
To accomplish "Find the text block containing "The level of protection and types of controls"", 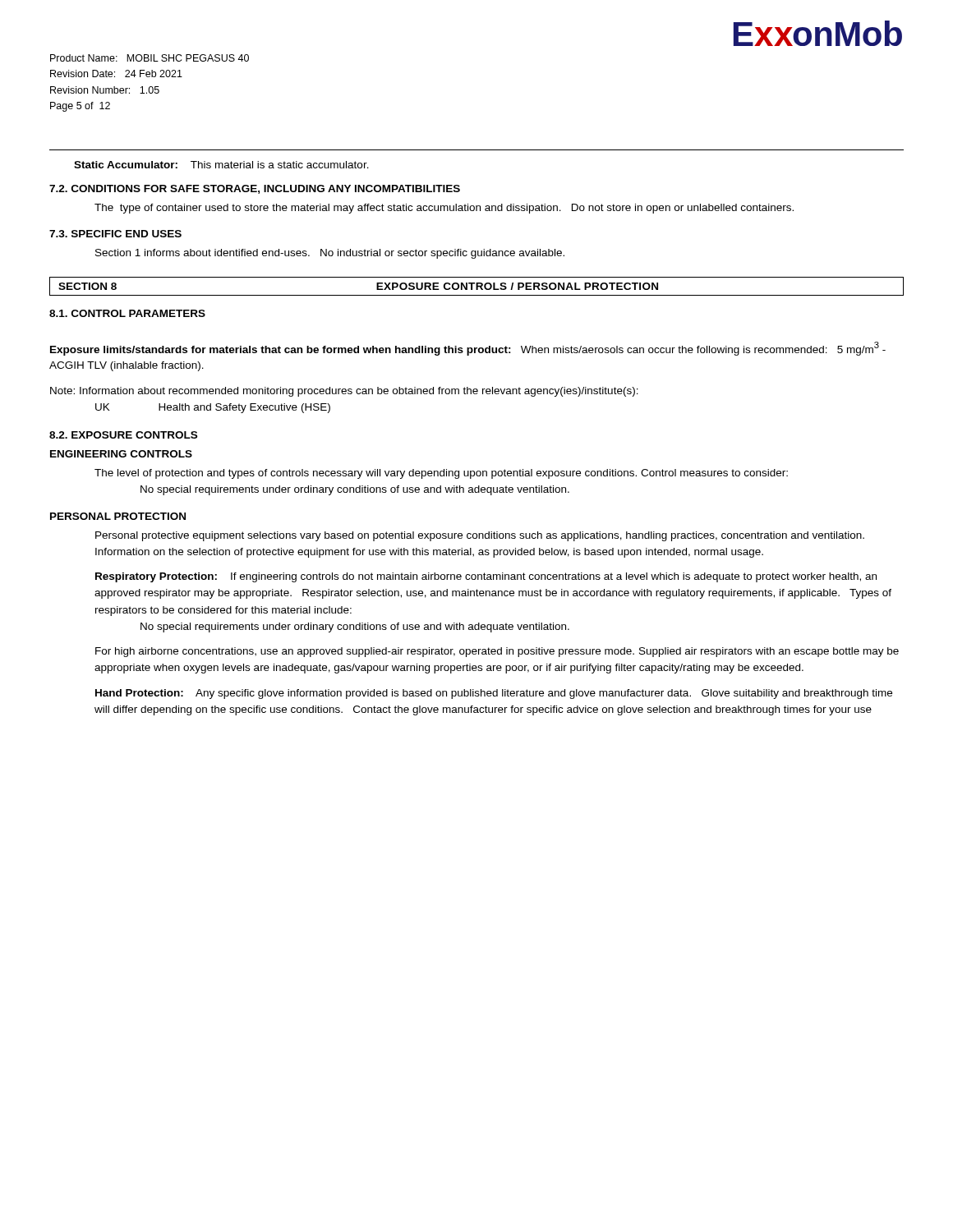I will pyautogui.click(x=442, y=482).
